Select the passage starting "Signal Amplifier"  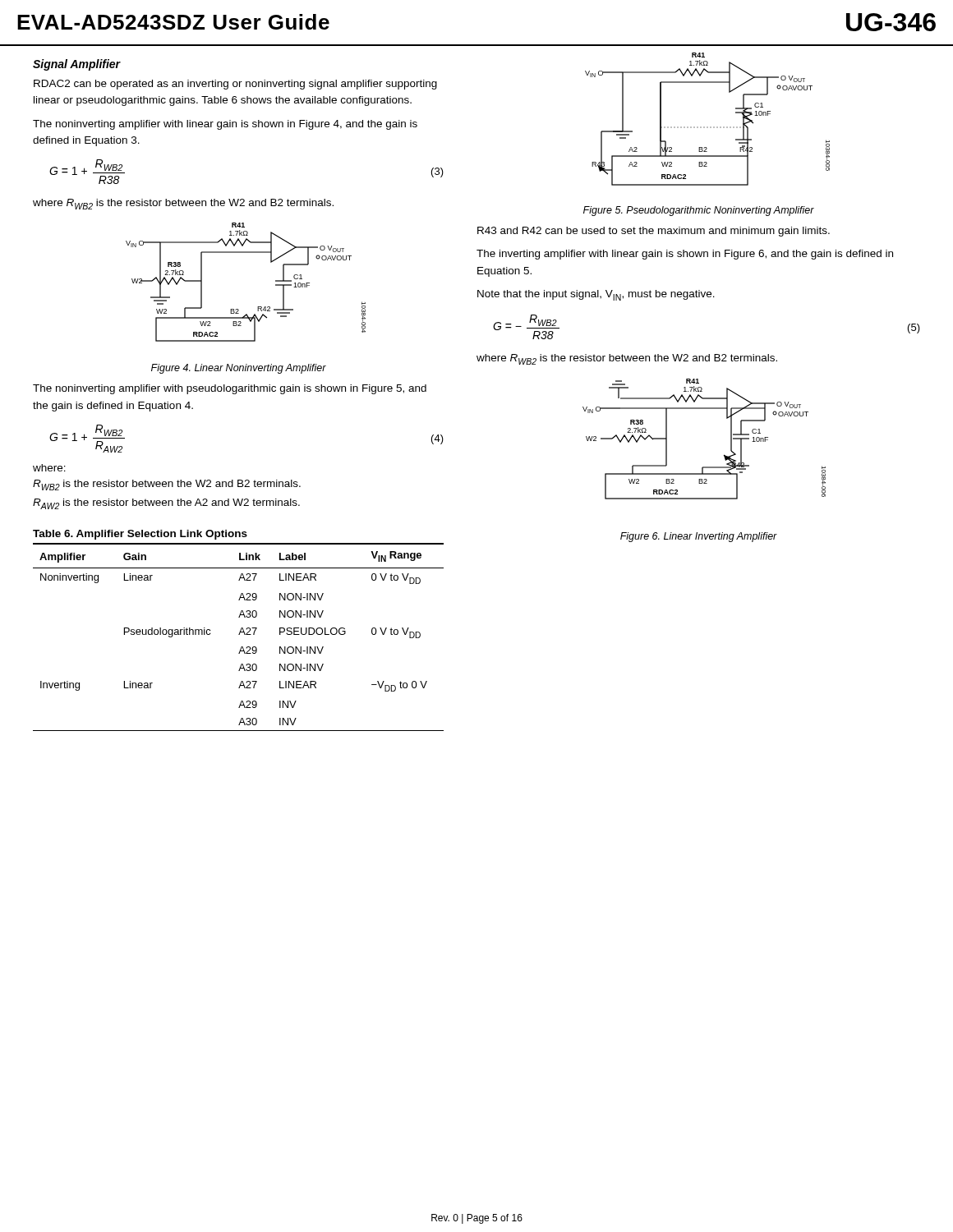[x=76, y=64]
